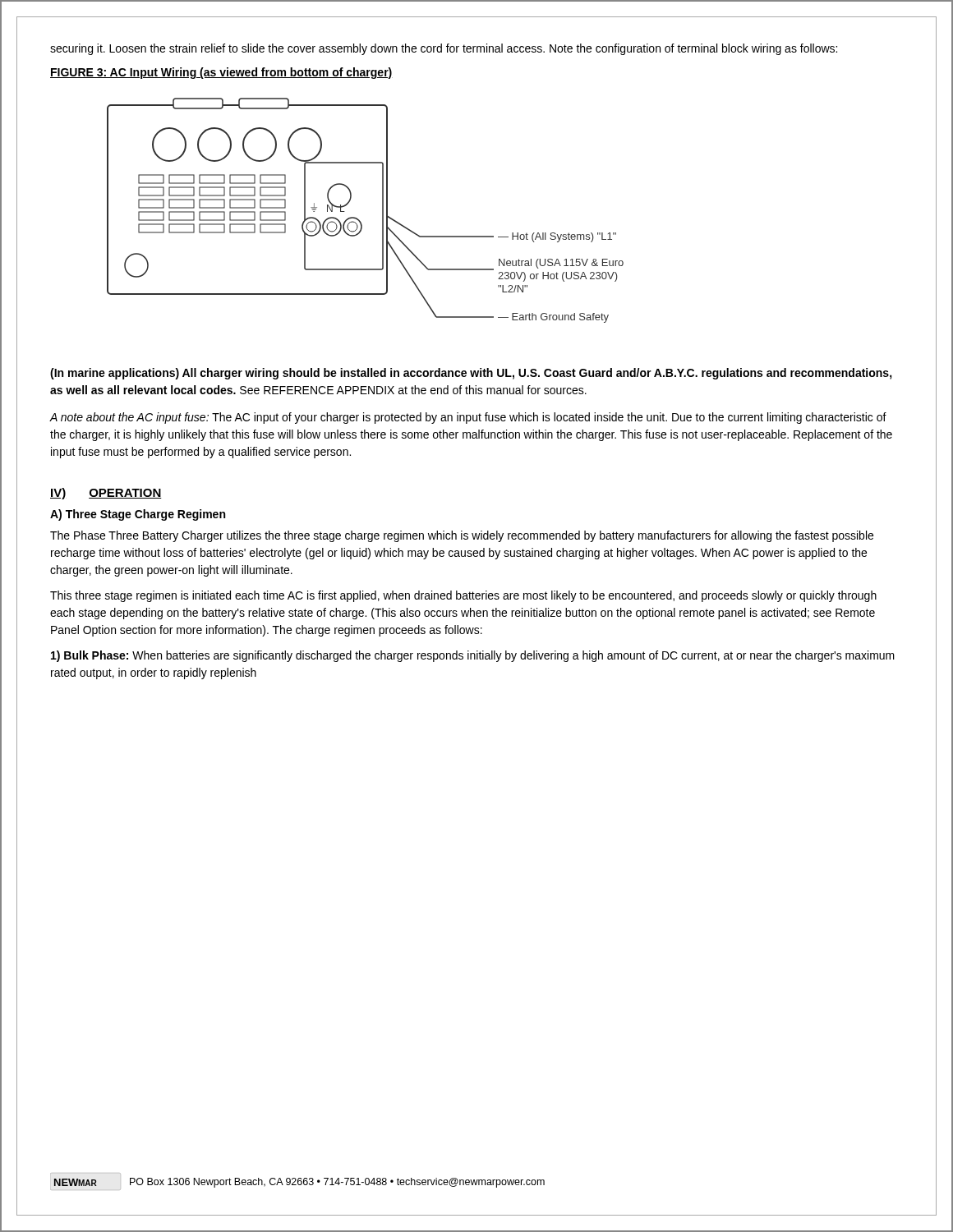Select the text block starting "This three stage regimen is initiated each"
This screenshot has width=953, height=1232.
463,613
